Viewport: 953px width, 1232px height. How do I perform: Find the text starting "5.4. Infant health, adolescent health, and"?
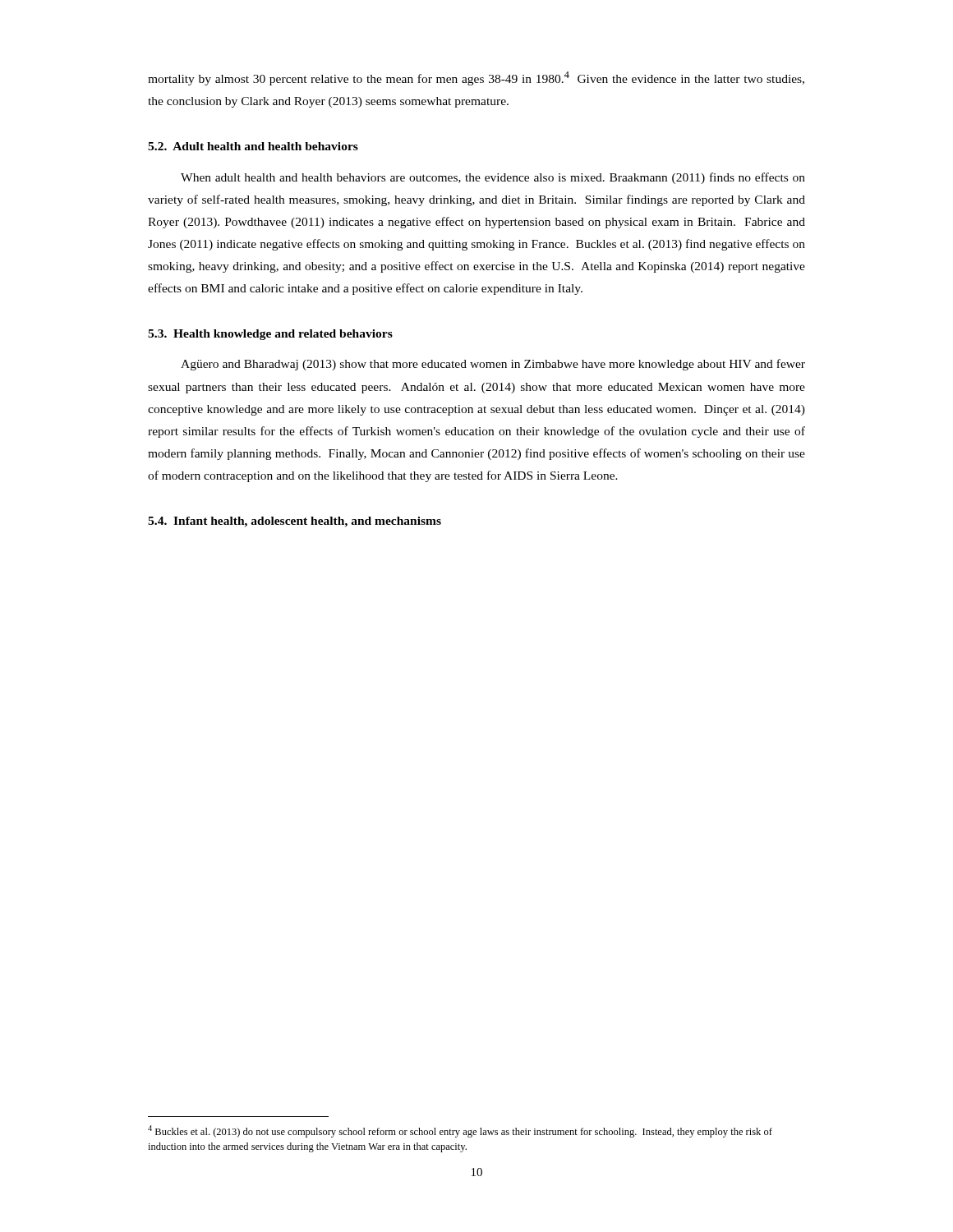[295, 520]
